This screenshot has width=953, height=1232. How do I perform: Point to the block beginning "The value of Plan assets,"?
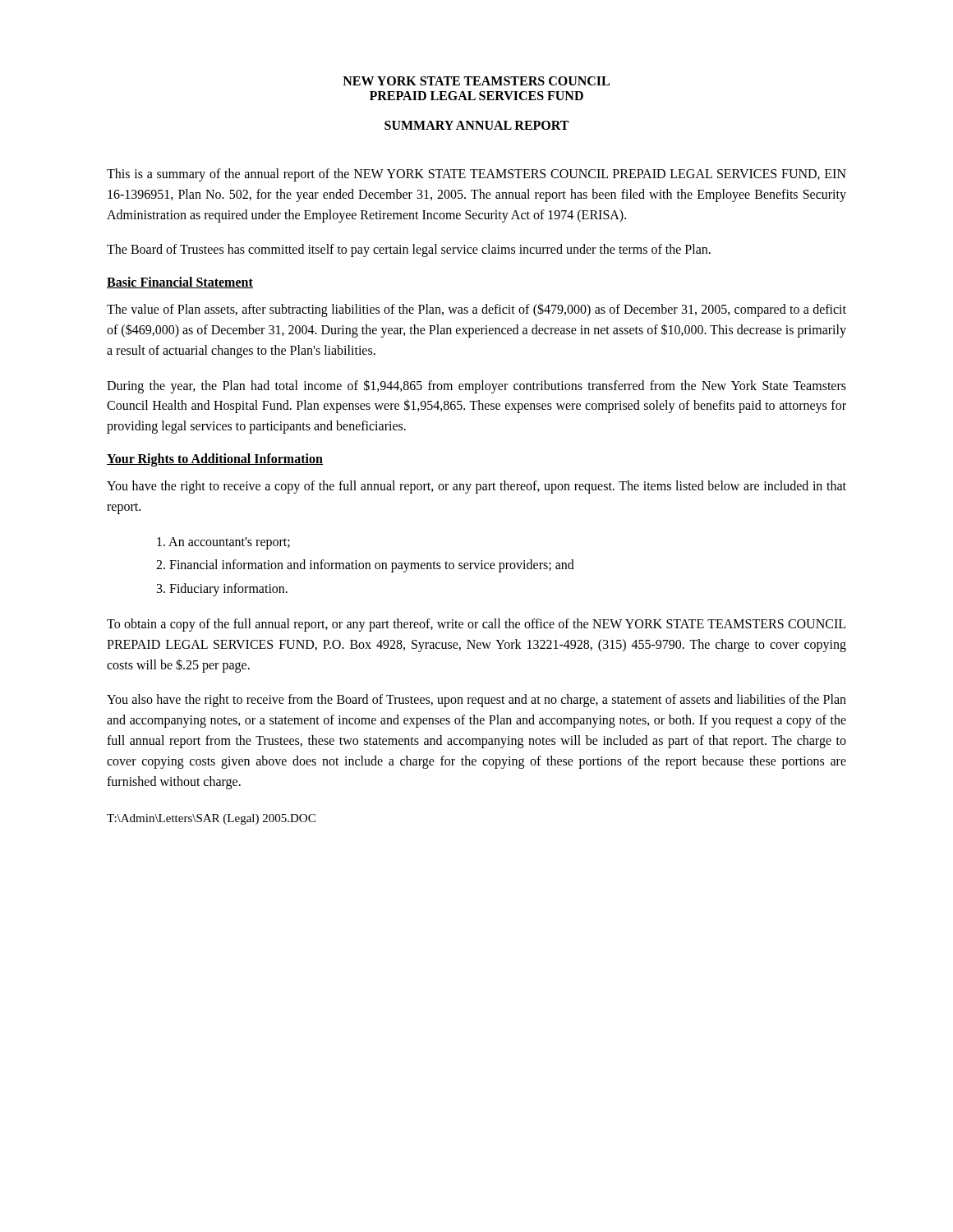click(x=476, y=331)
